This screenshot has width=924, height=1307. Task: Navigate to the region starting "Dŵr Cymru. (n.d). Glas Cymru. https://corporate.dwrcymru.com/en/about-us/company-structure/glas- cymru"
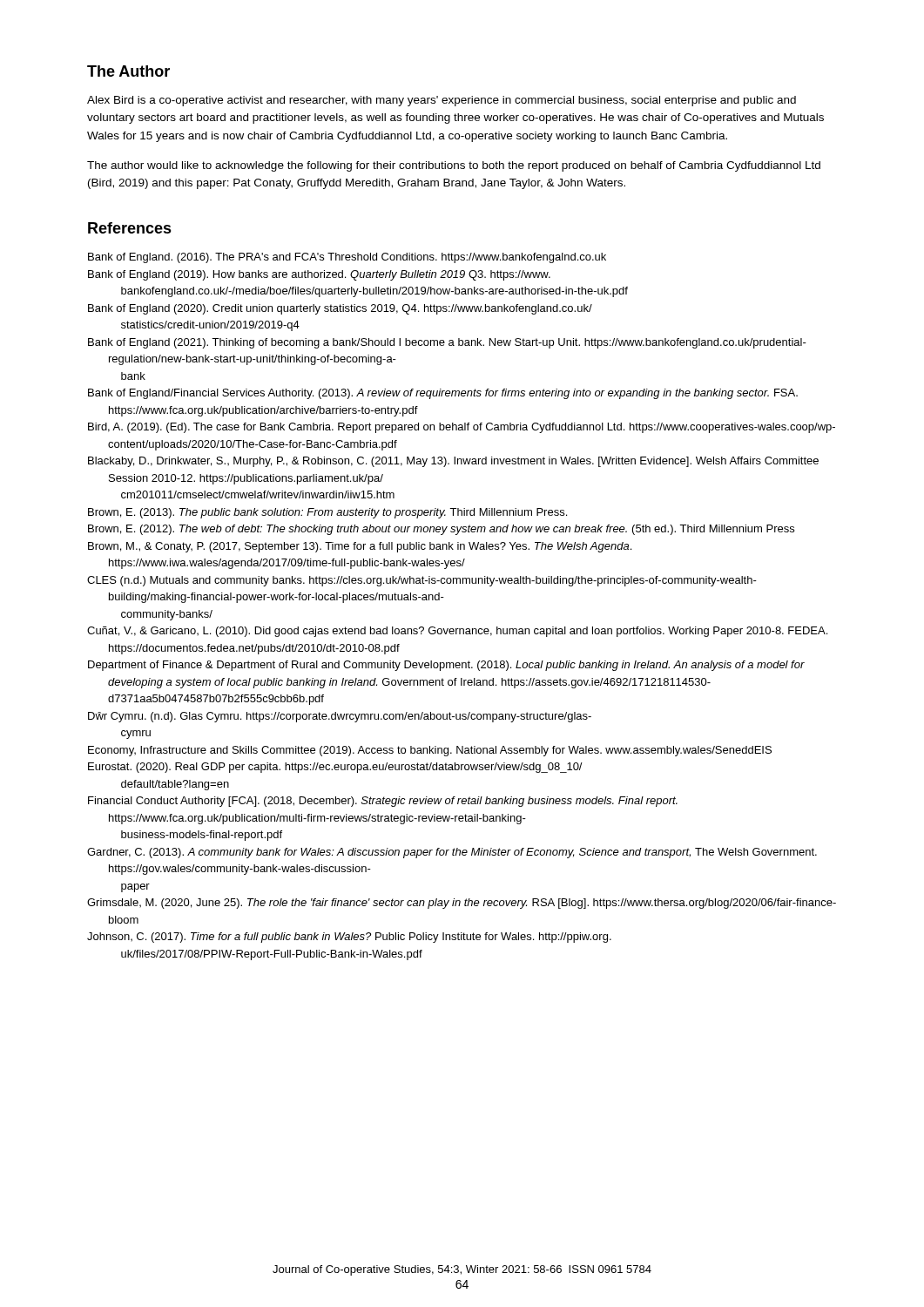pos(339,724)
